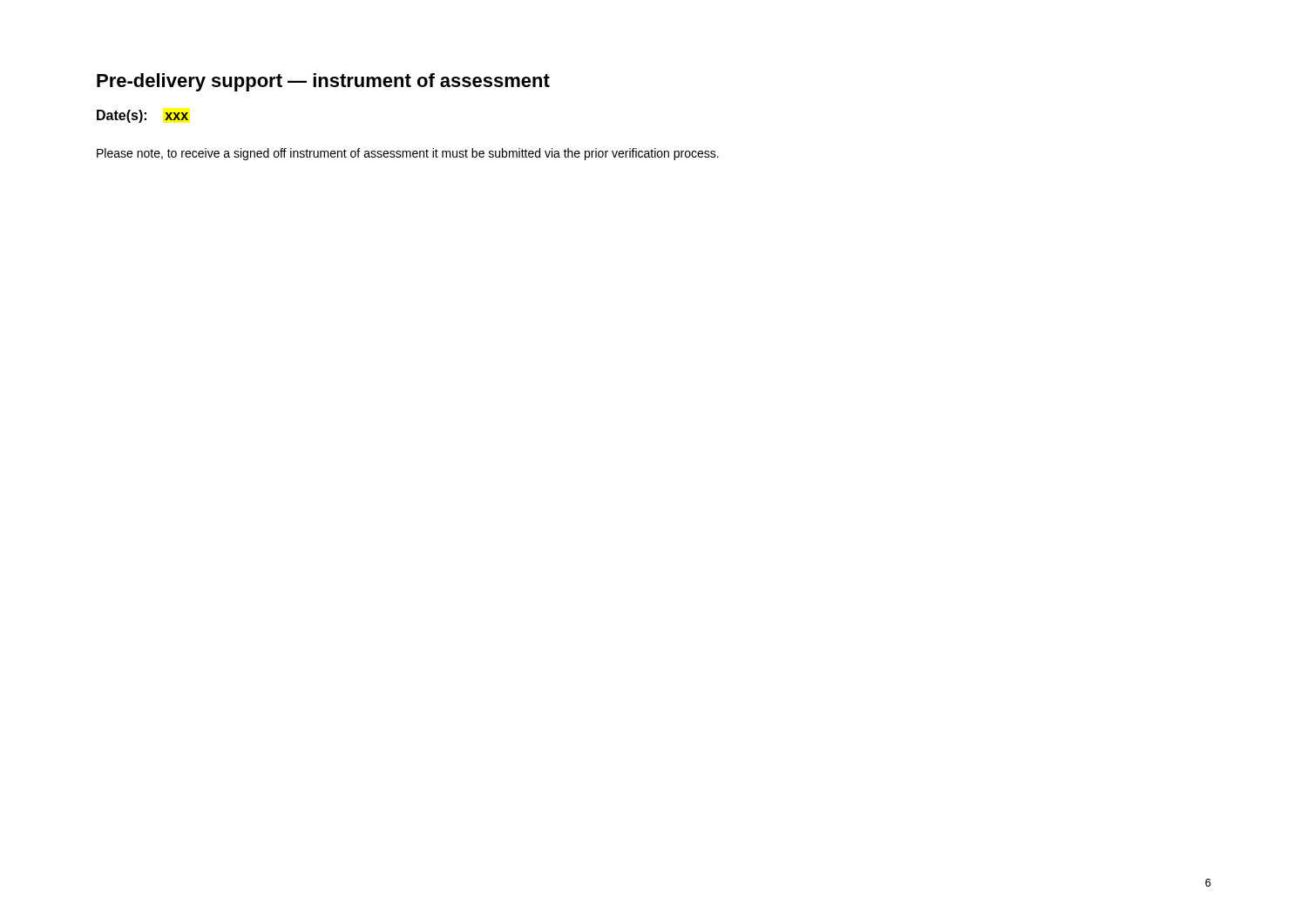Find the text block starting "Please note, to"
The width and height of the screenshot is (1307, 924).
coord(408,153)
